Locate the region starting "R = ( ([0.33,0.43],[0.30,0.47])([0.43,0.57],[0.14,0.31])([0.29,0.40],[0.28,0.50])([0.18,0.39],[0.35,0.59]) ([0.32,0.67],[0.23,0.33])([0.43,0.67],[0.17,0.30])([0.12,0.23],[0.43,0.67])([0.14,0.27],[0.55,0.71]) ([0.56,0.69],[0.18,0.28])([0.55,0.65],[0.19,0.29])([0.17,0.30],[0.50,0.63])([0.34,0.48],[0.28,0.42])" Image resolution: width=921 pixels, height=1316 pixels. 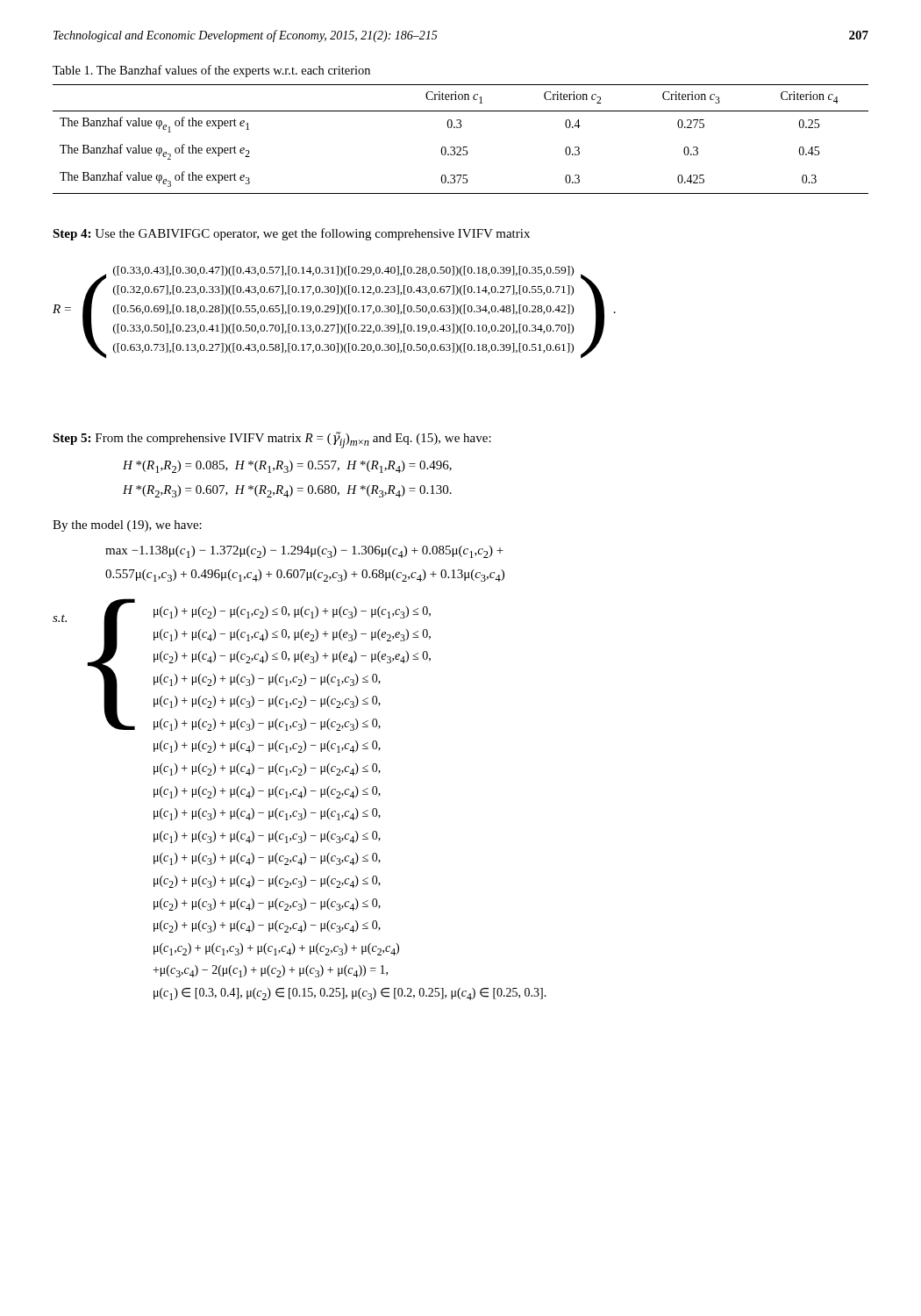[x=460, y=309]
